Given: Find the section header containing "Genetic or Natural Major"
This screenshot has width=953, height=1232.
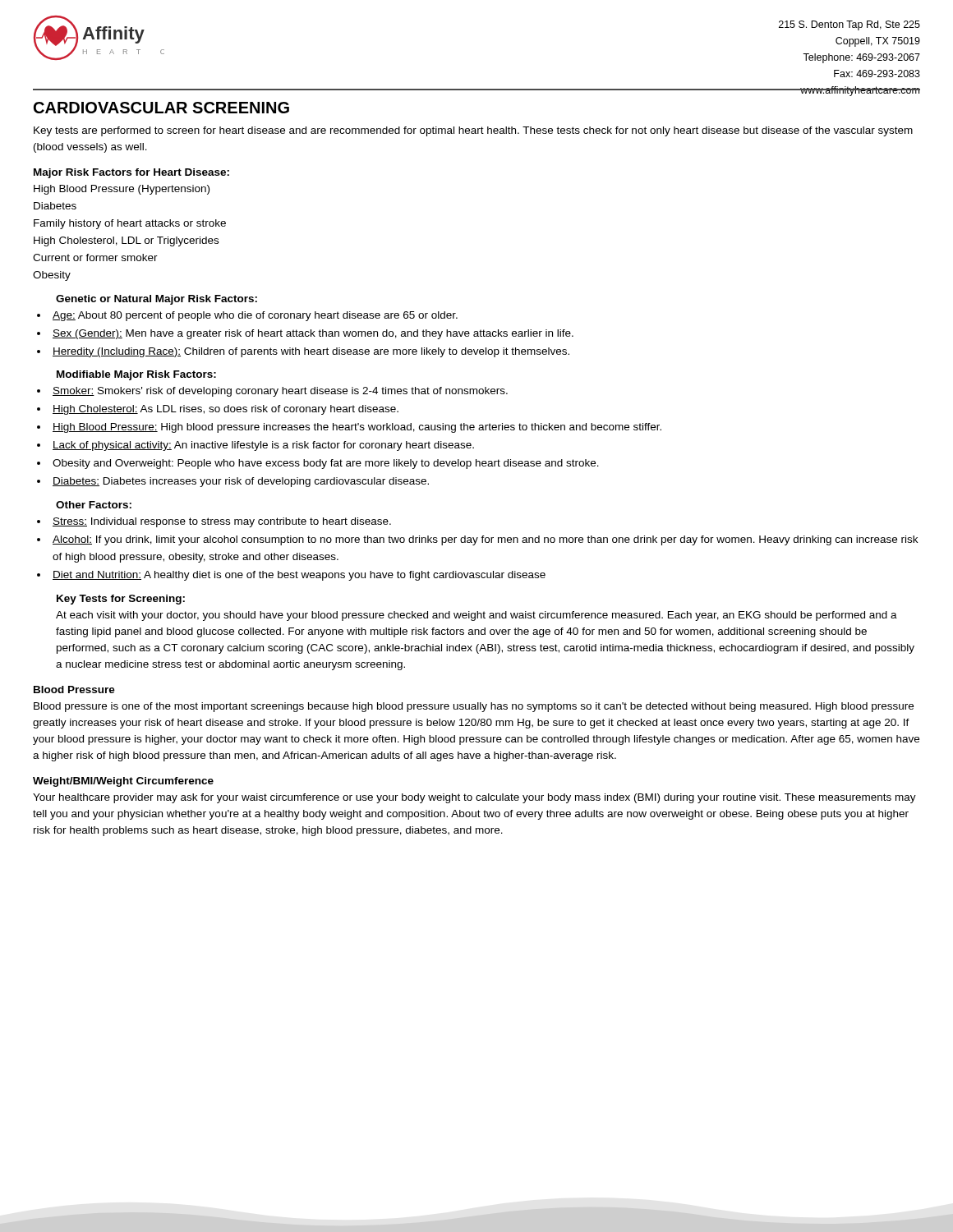Looking at the screenshot, I should (157, 298).
